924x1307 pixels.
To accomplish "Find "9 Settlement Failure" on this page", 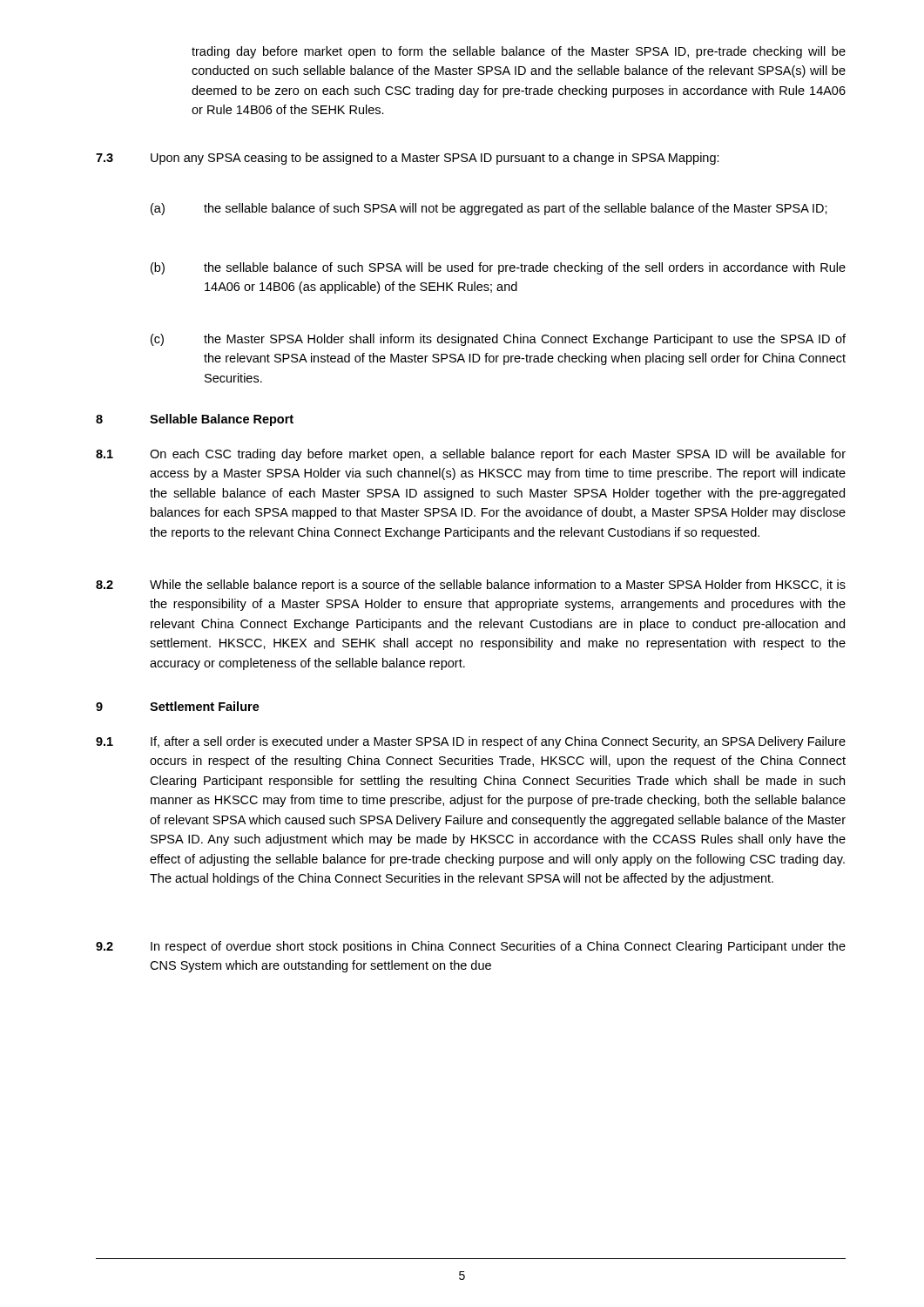I will click(x=178, y=706).
